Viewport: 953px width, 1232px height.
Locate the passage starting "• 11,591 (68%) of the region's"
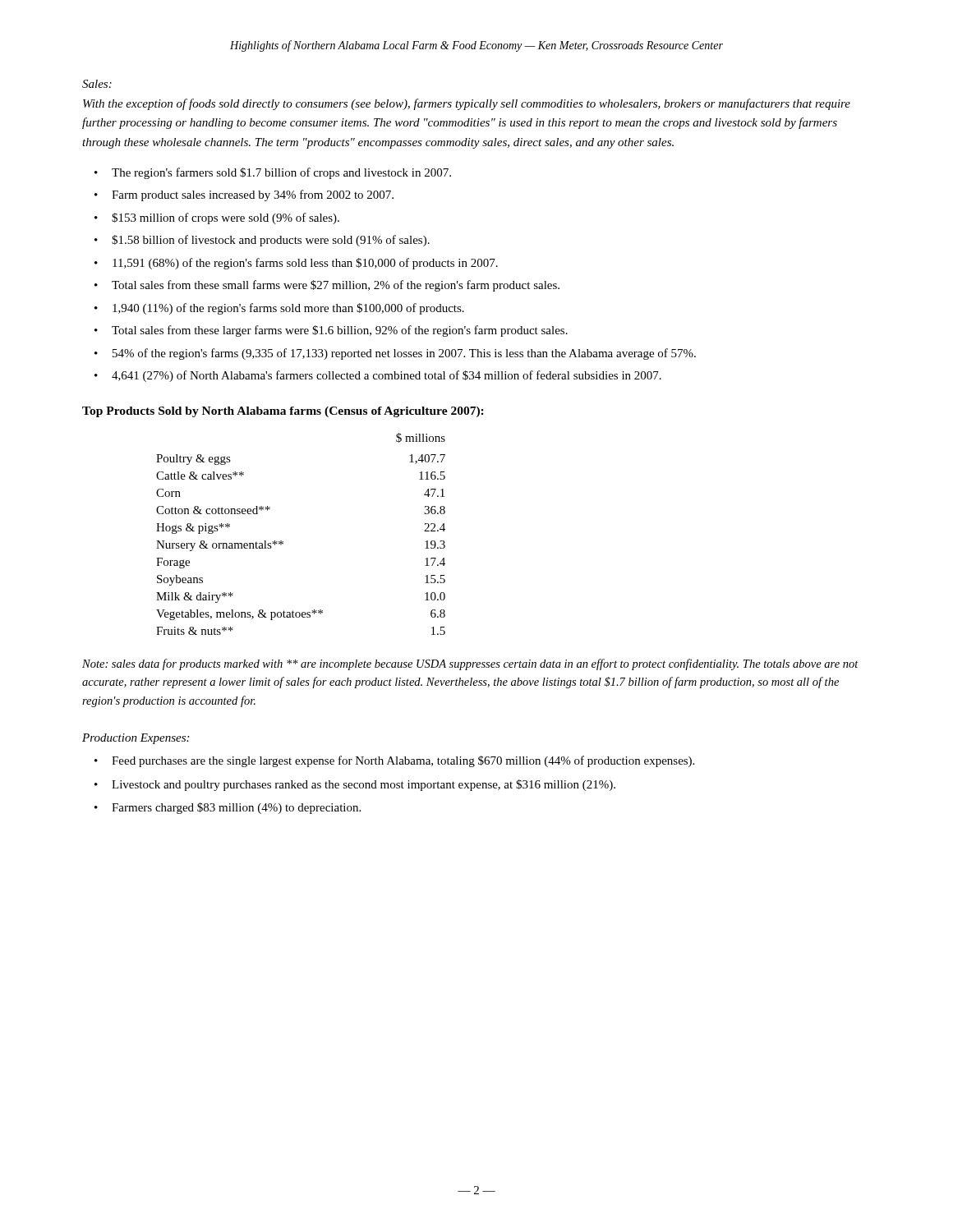[296, 263]
